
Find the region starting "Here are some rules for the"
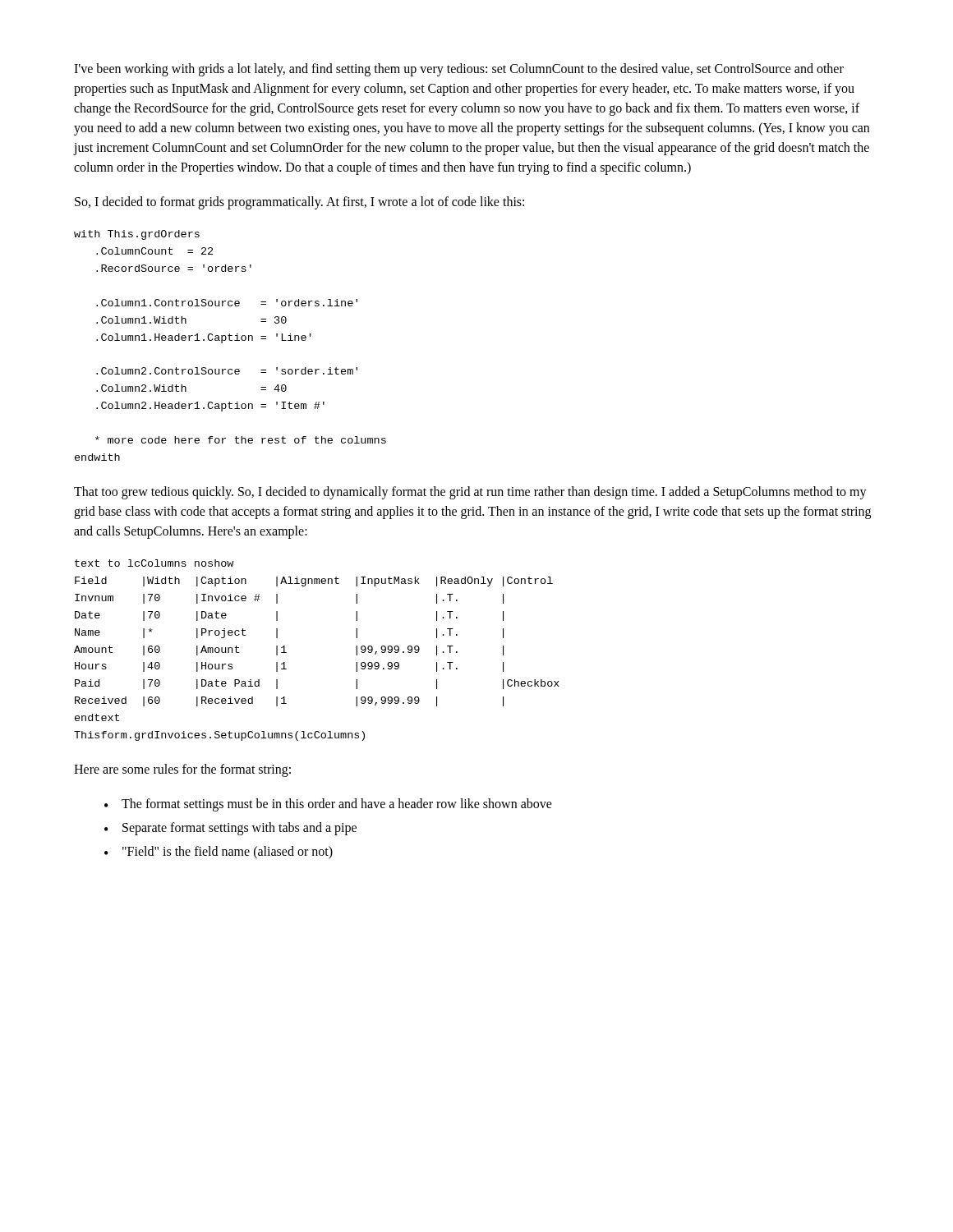(183, 769)
